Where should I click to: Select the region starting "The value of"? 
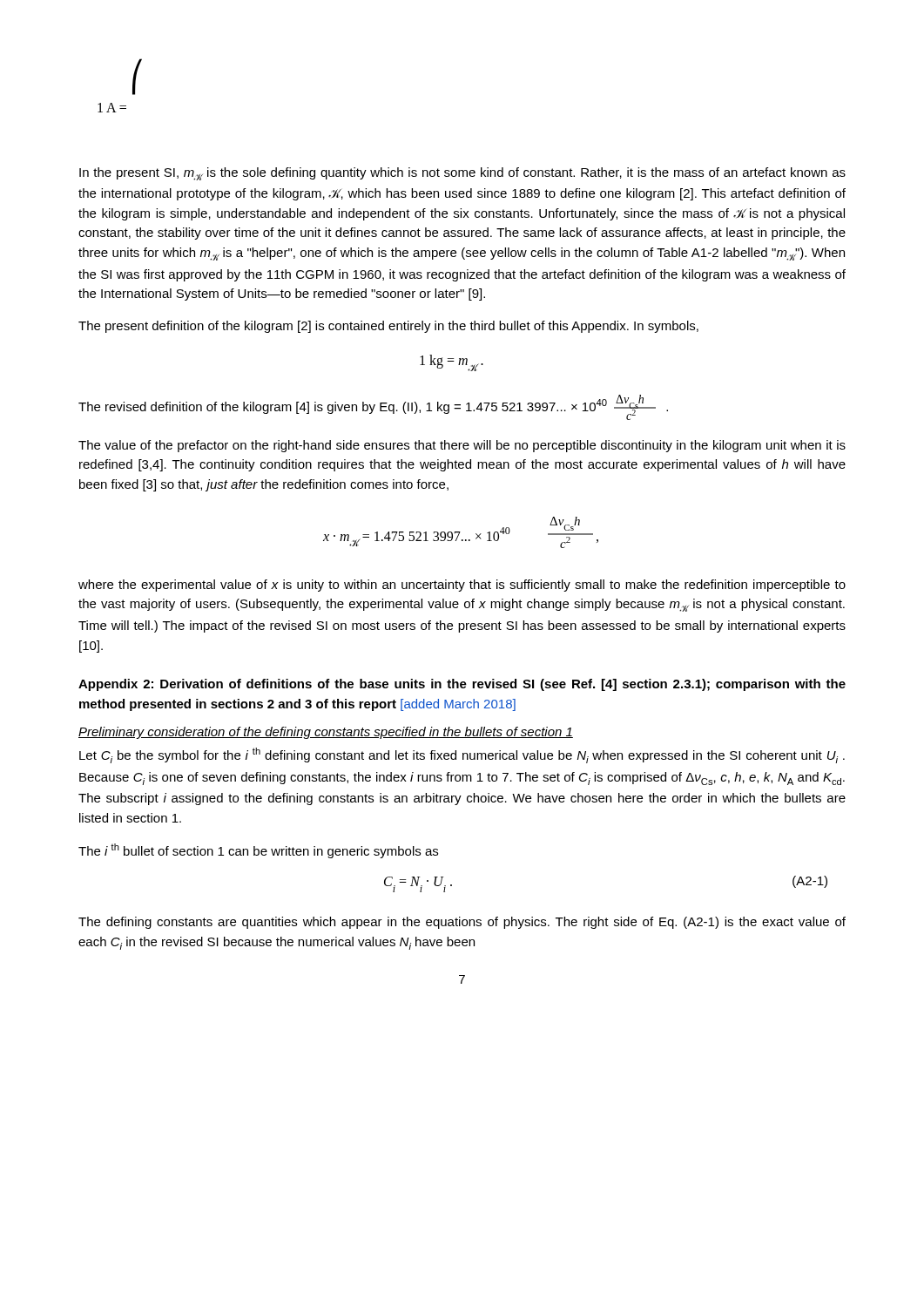462,464
